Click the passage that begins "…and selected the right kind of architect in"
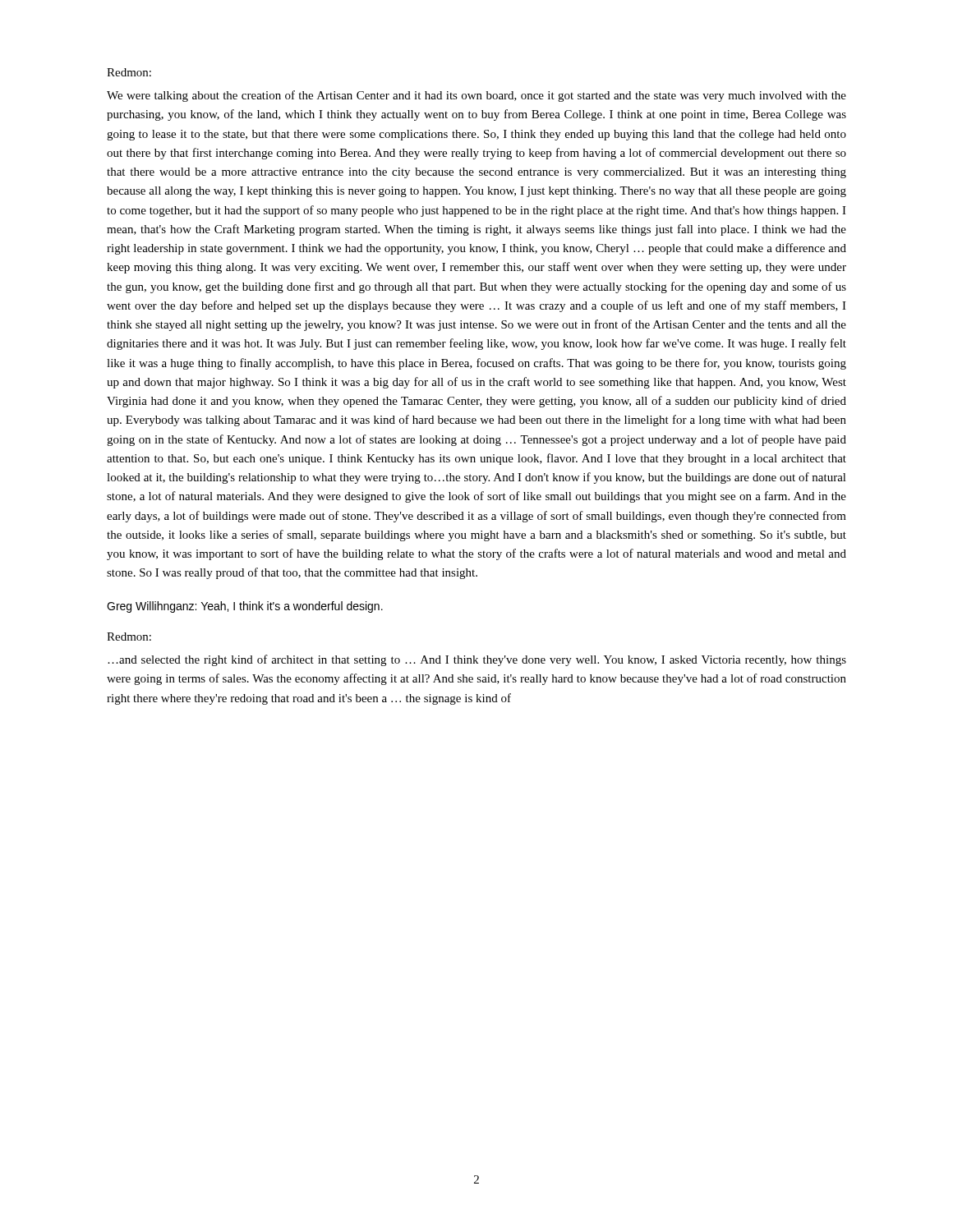Viewport: 953px width, 1232px height. (476, 679)
